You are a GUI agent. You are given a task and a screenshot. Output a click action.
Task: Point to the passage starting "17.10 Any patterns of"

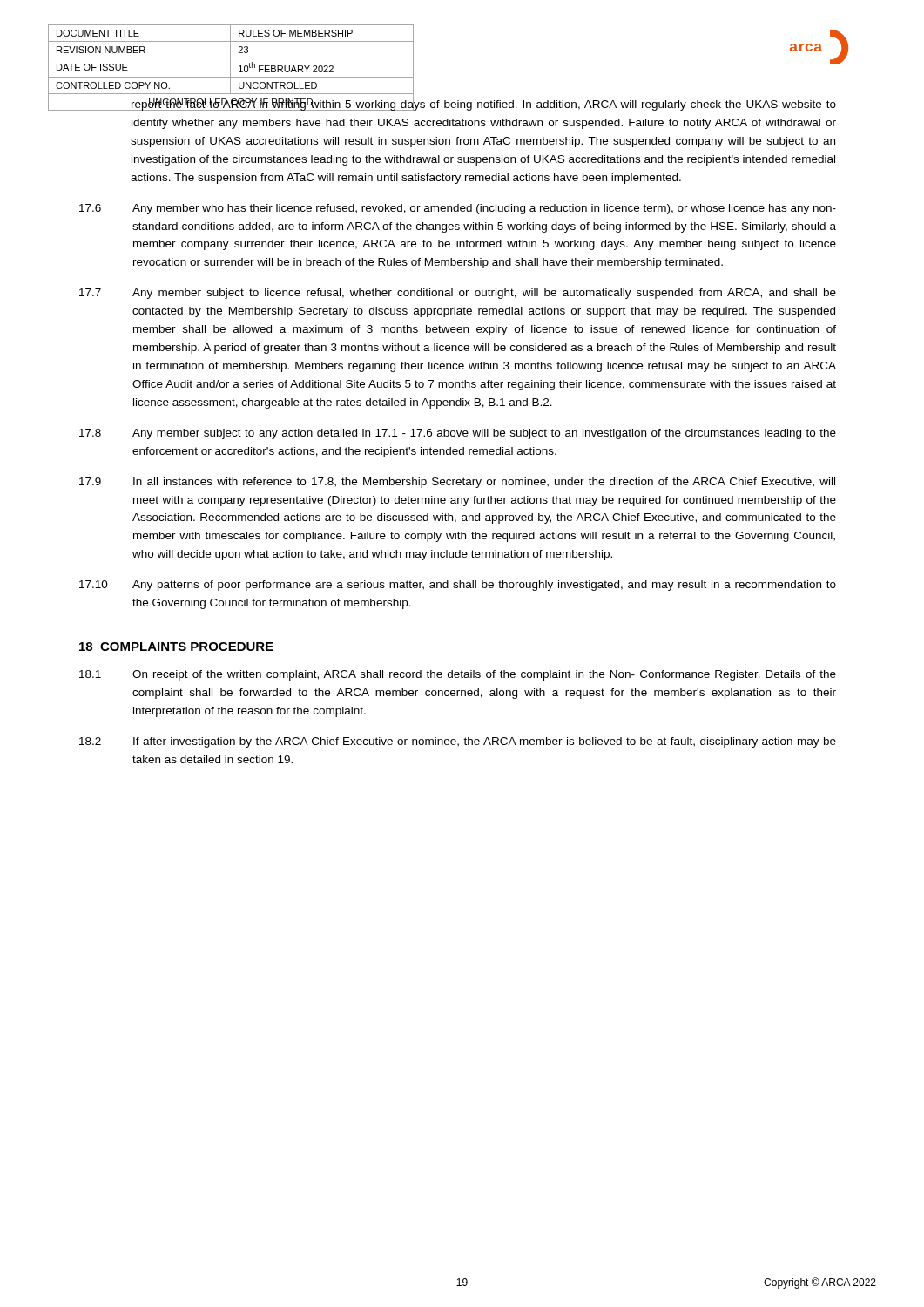pos(457,594)
